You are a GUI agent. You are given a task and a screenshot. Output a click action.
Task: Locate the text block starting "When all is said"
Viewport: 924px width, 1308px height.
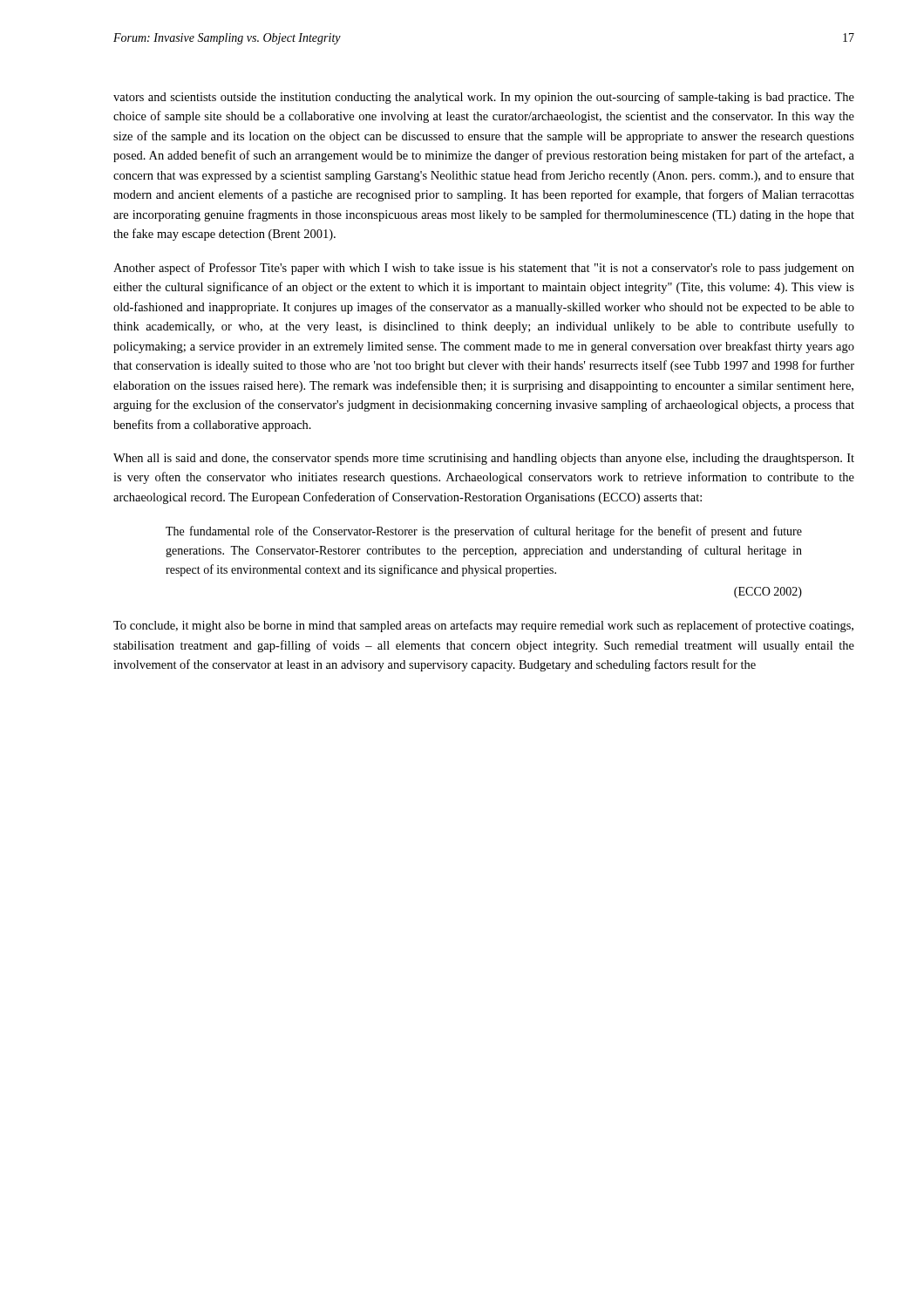coord(484,477)
